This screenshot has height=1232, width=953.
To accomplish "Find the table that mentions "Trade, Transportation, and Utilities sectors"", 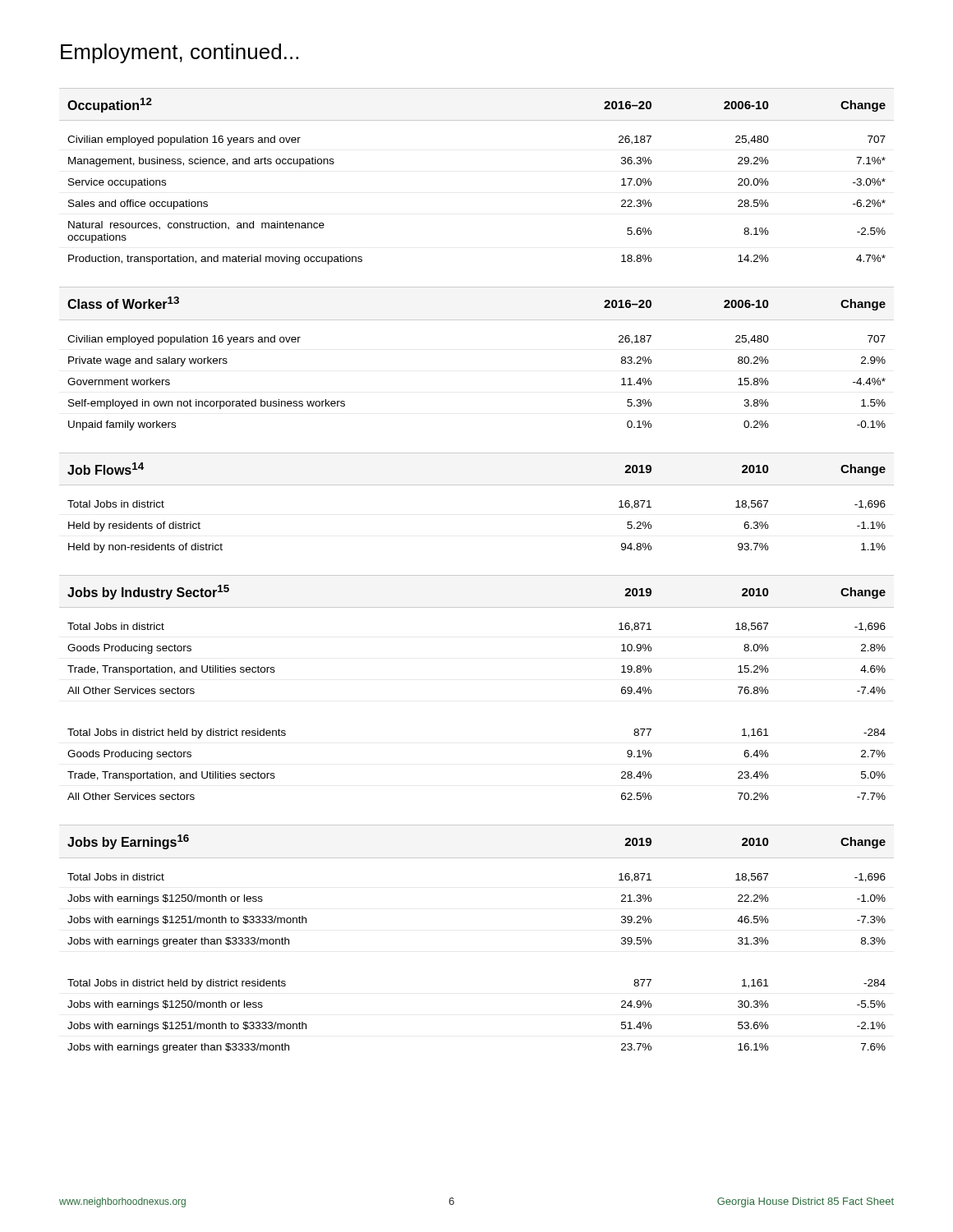I will coord(476,691).
